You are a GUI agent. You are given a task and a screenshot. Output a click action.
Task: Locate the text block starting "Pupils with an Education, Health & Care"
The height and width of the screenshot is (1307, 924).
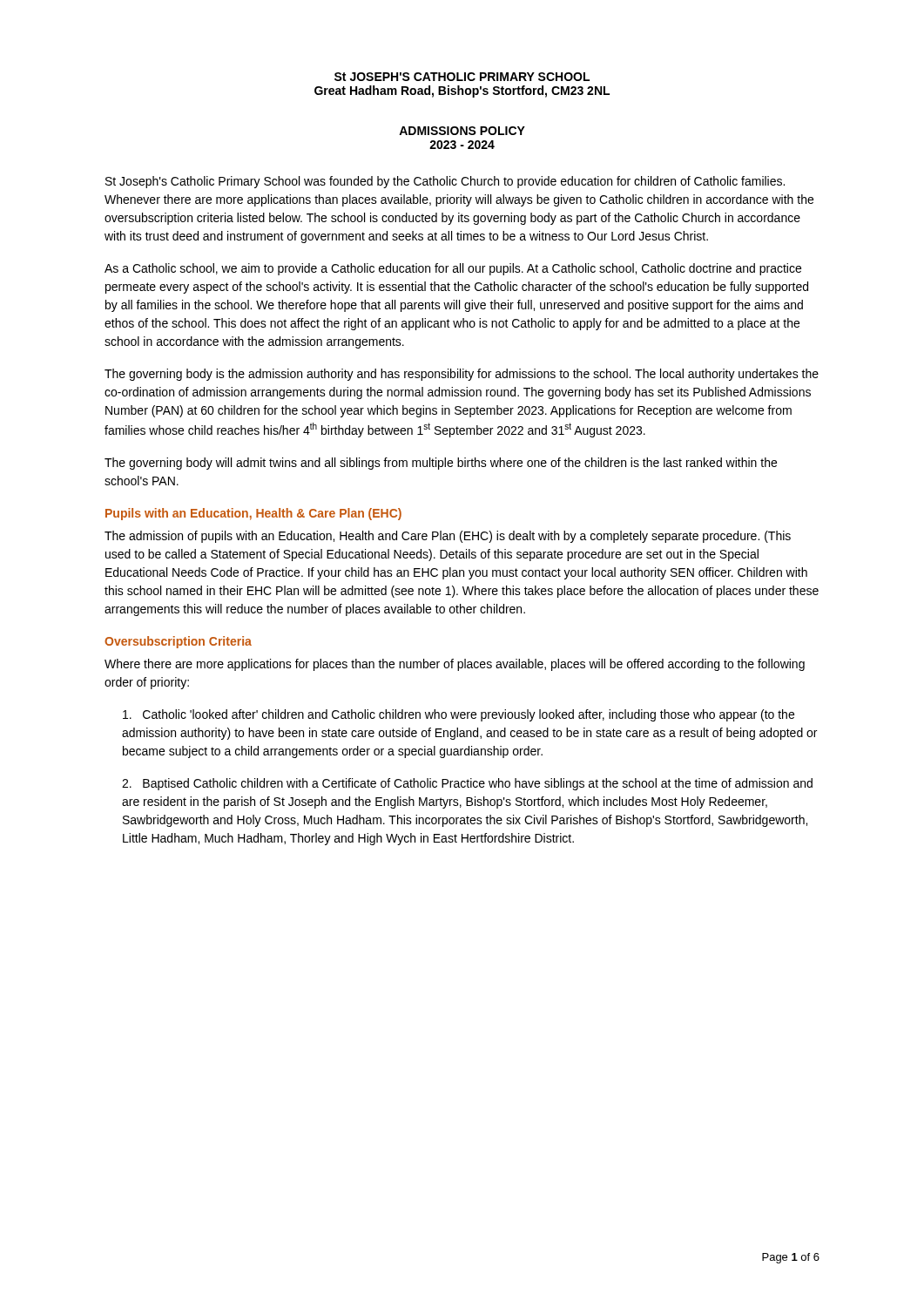click(x=253, y=513)
